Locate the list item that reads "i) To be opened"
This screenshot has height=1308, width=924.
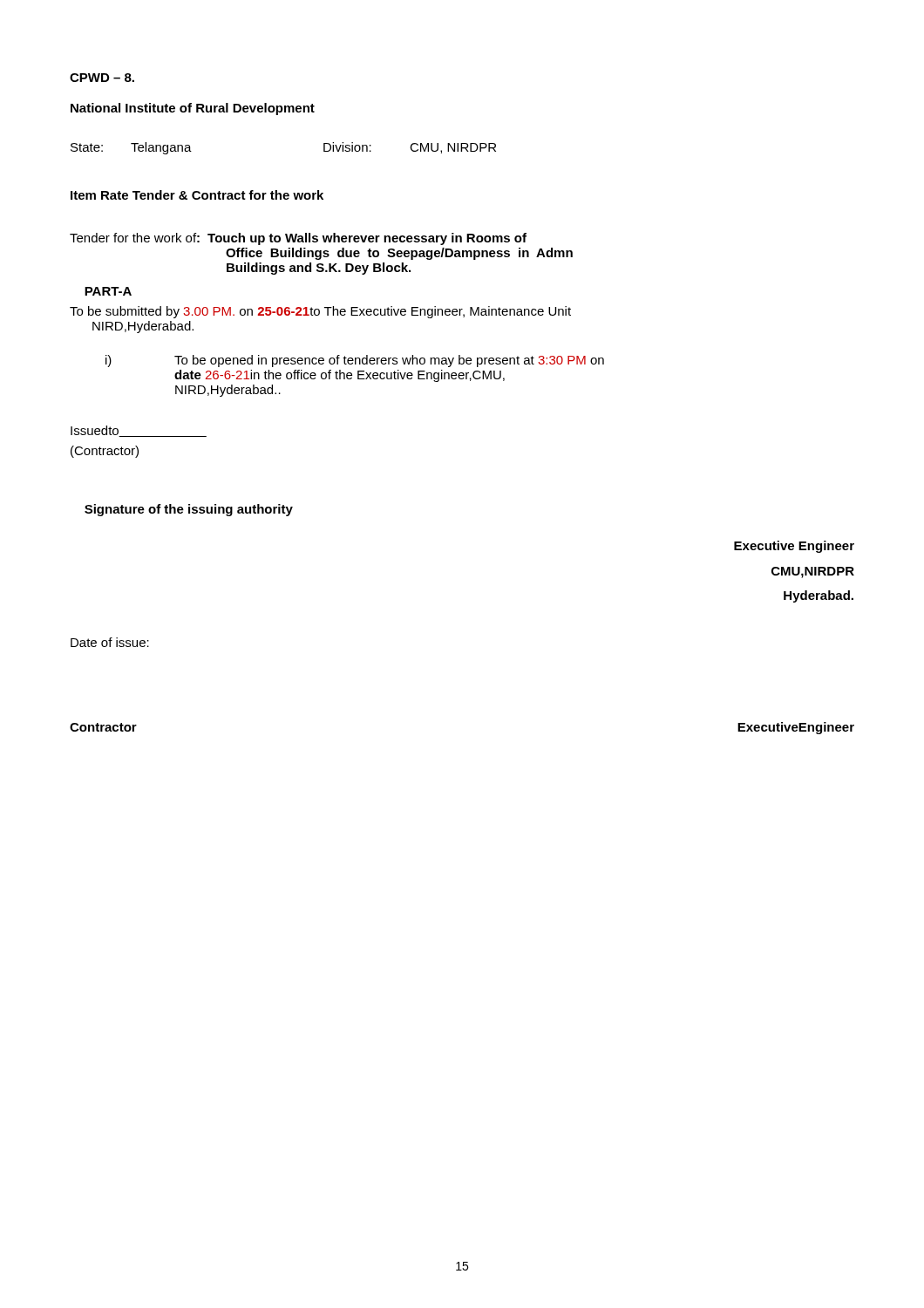(337, 374)
